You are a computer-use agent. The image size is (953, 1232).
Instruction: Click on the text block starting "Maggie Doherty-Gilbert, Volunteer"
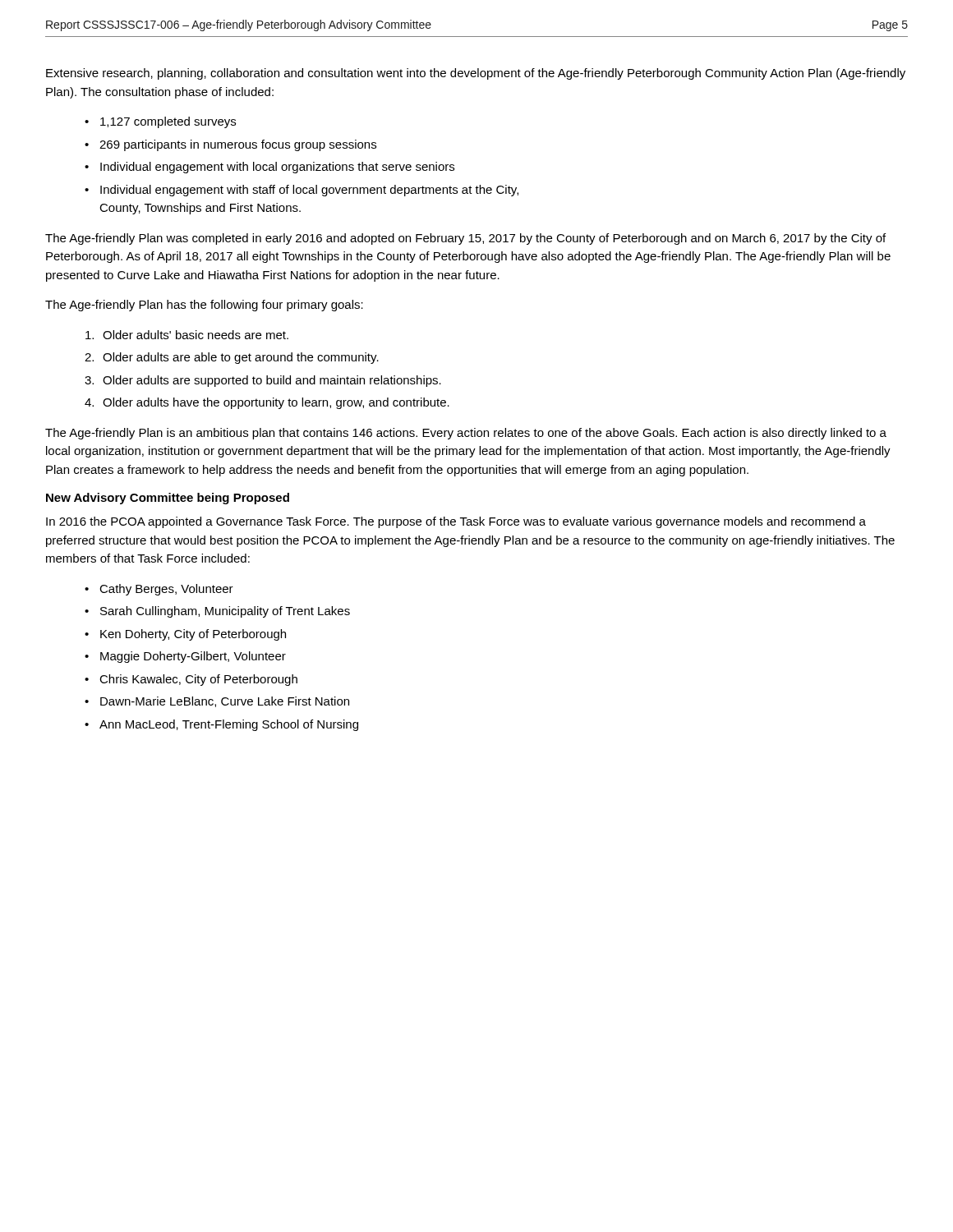193,656
